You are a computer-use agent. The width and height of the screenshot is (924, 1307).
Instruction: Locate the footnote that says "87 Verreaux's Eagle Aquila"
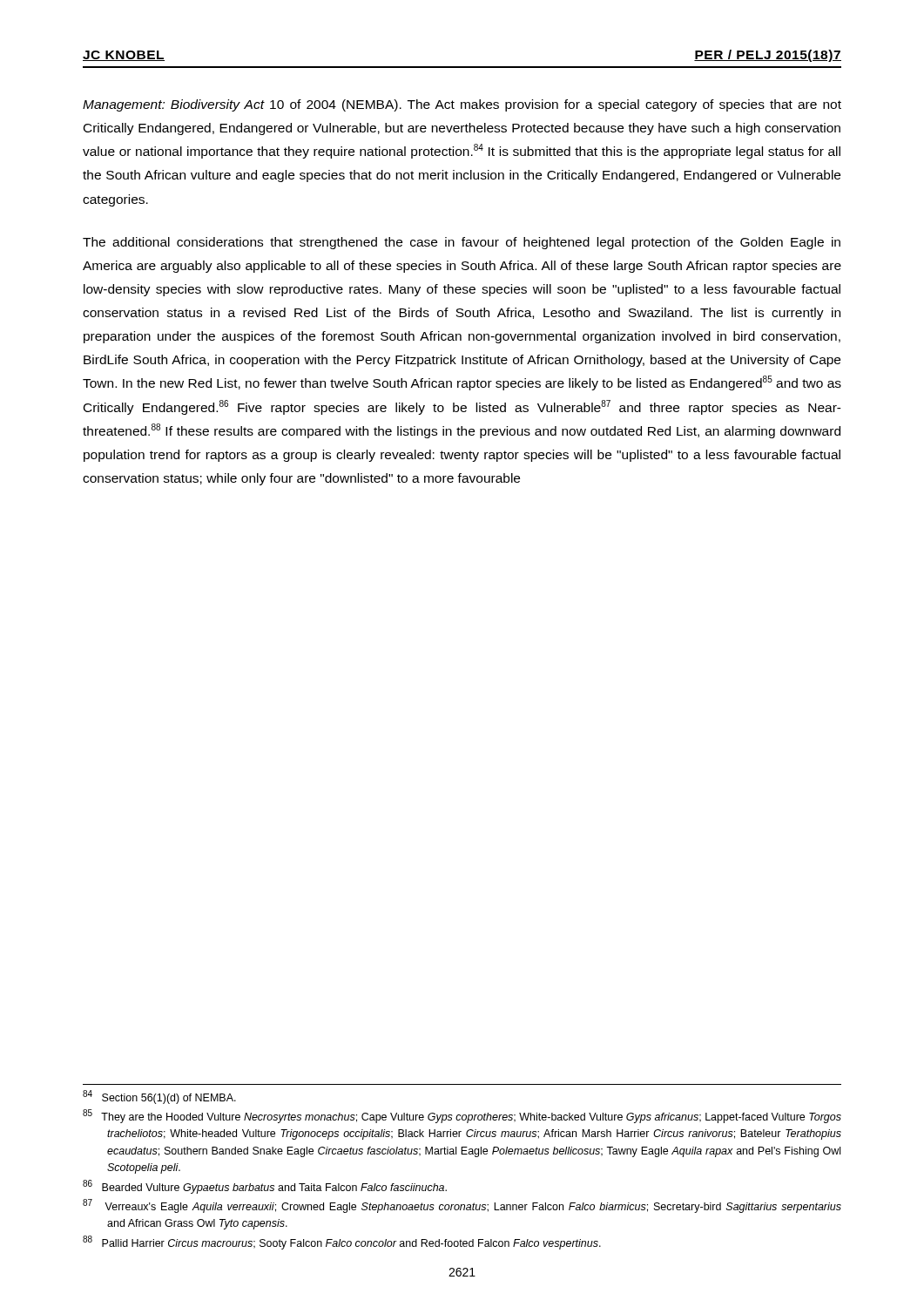pos(462,1214)
